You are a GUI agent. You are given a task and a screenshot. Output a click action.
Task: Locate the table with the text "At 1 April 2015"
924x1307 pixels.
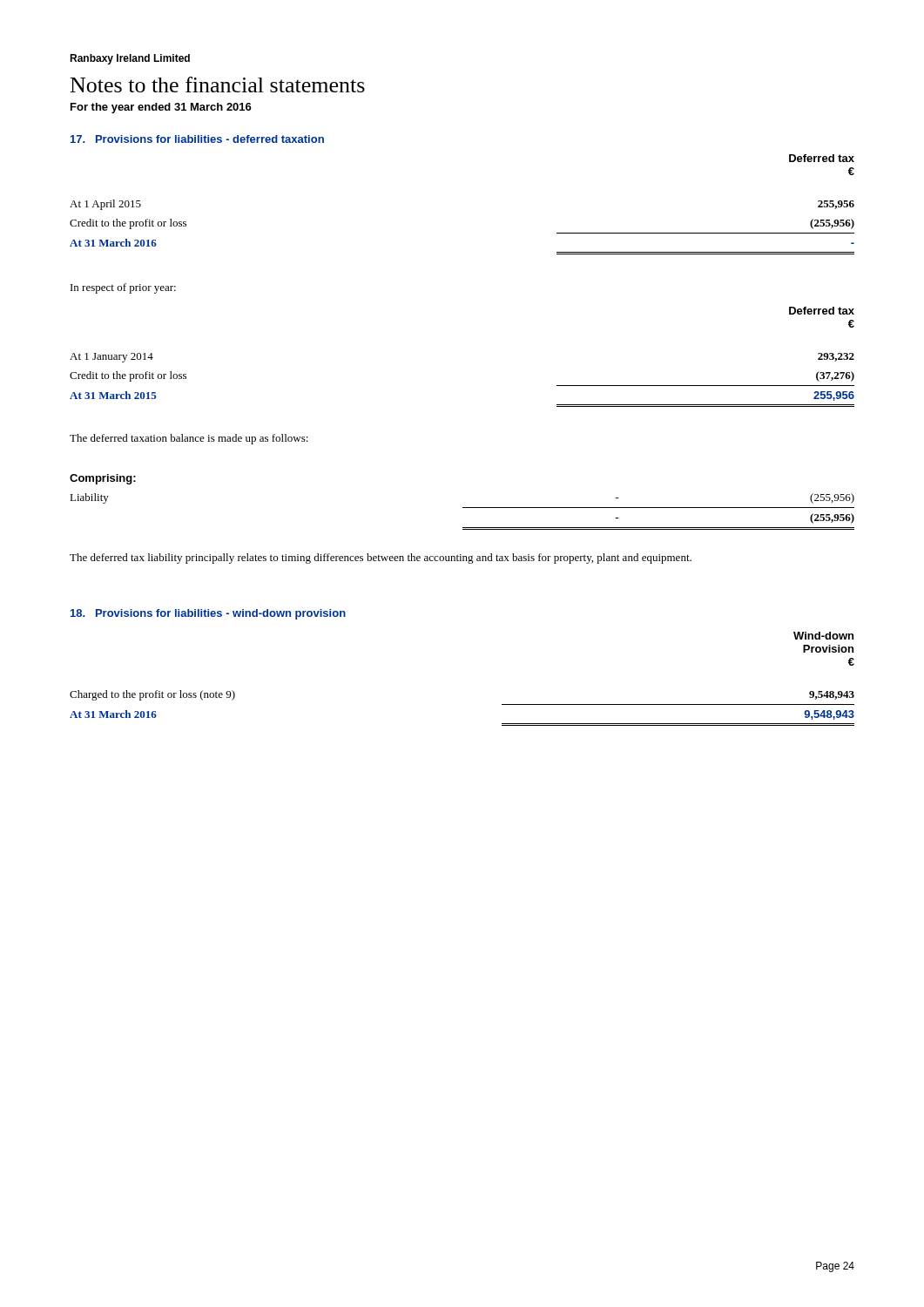tap(462, 202)
